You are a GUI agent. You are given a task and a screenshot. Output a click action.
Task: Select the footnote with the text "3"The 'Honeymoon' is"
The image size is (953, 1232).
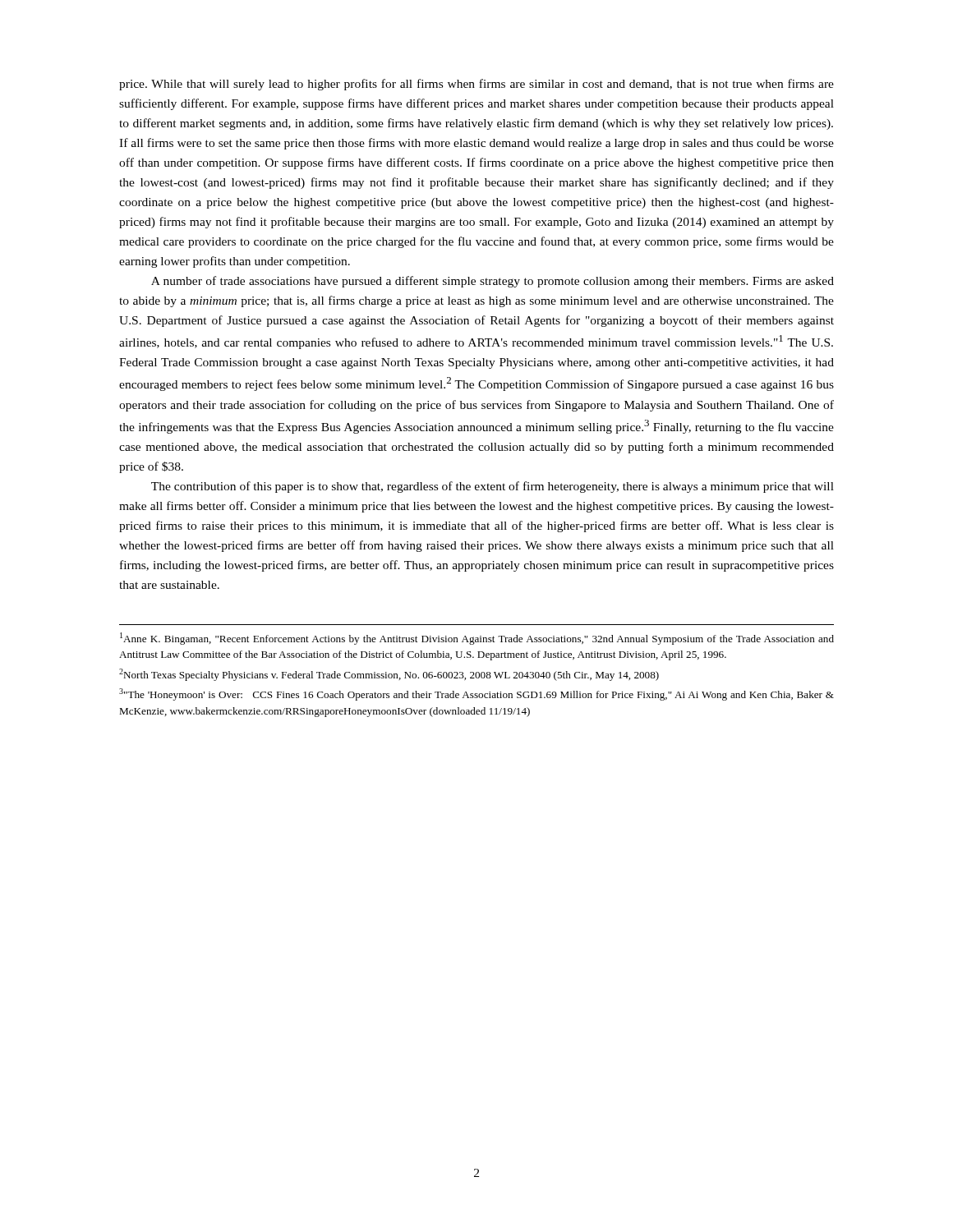tap(476, 702)
